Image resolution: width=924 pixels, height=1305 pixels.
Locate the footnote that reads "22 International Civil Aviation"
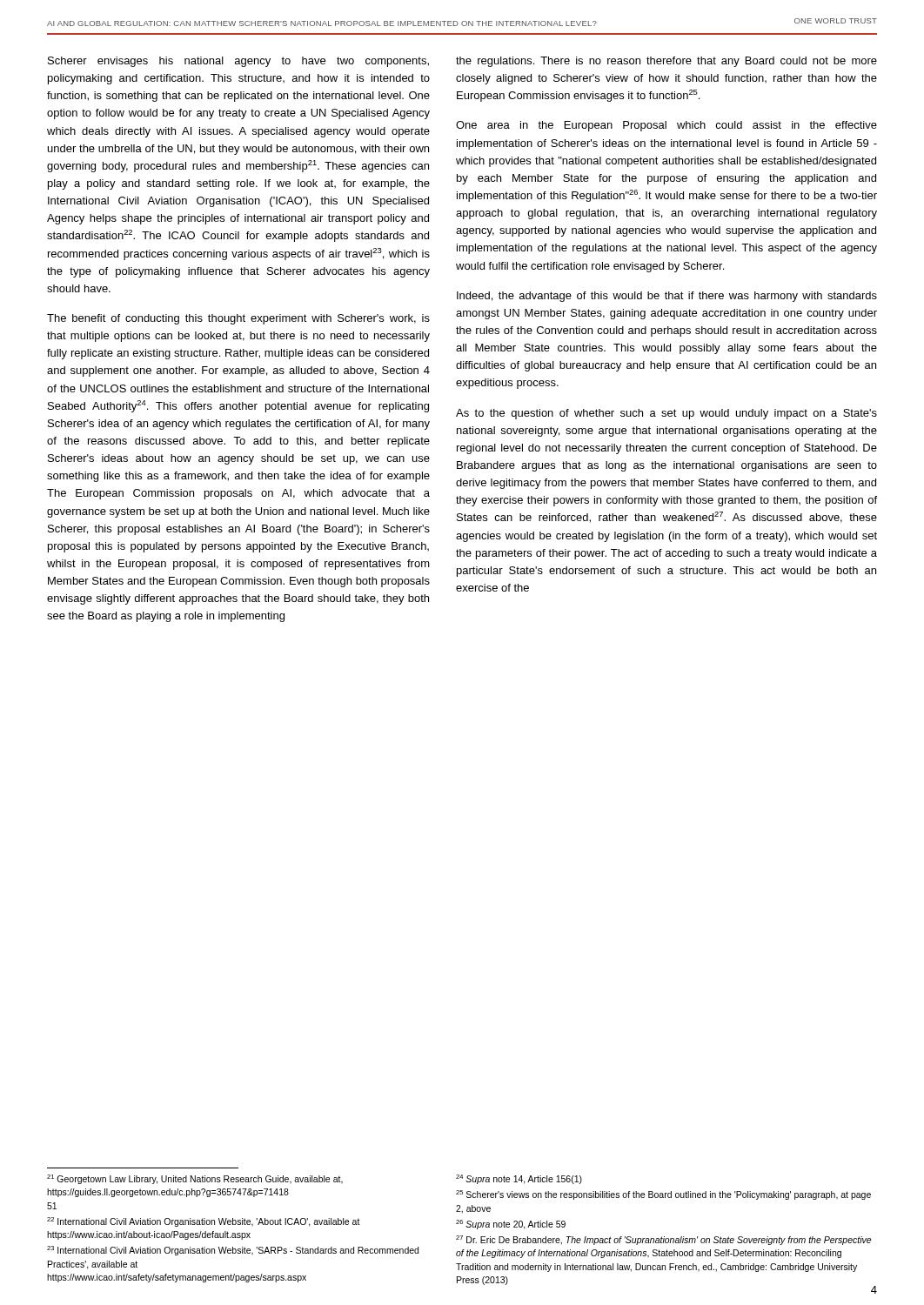tap(203, 1228)
